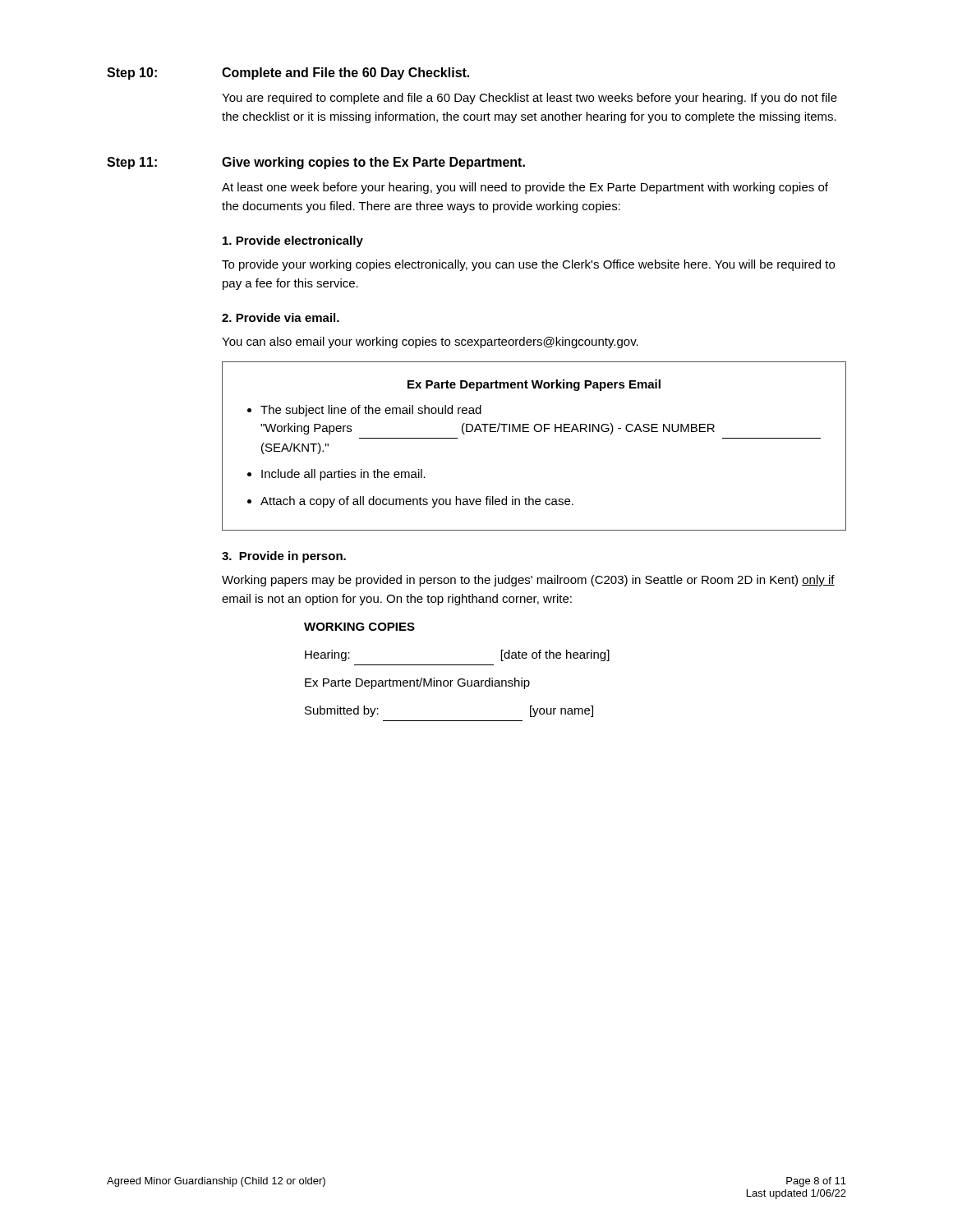Point to the block beginning "The subject line of the email should read"

pyautogui.click(x=541, y=428)
